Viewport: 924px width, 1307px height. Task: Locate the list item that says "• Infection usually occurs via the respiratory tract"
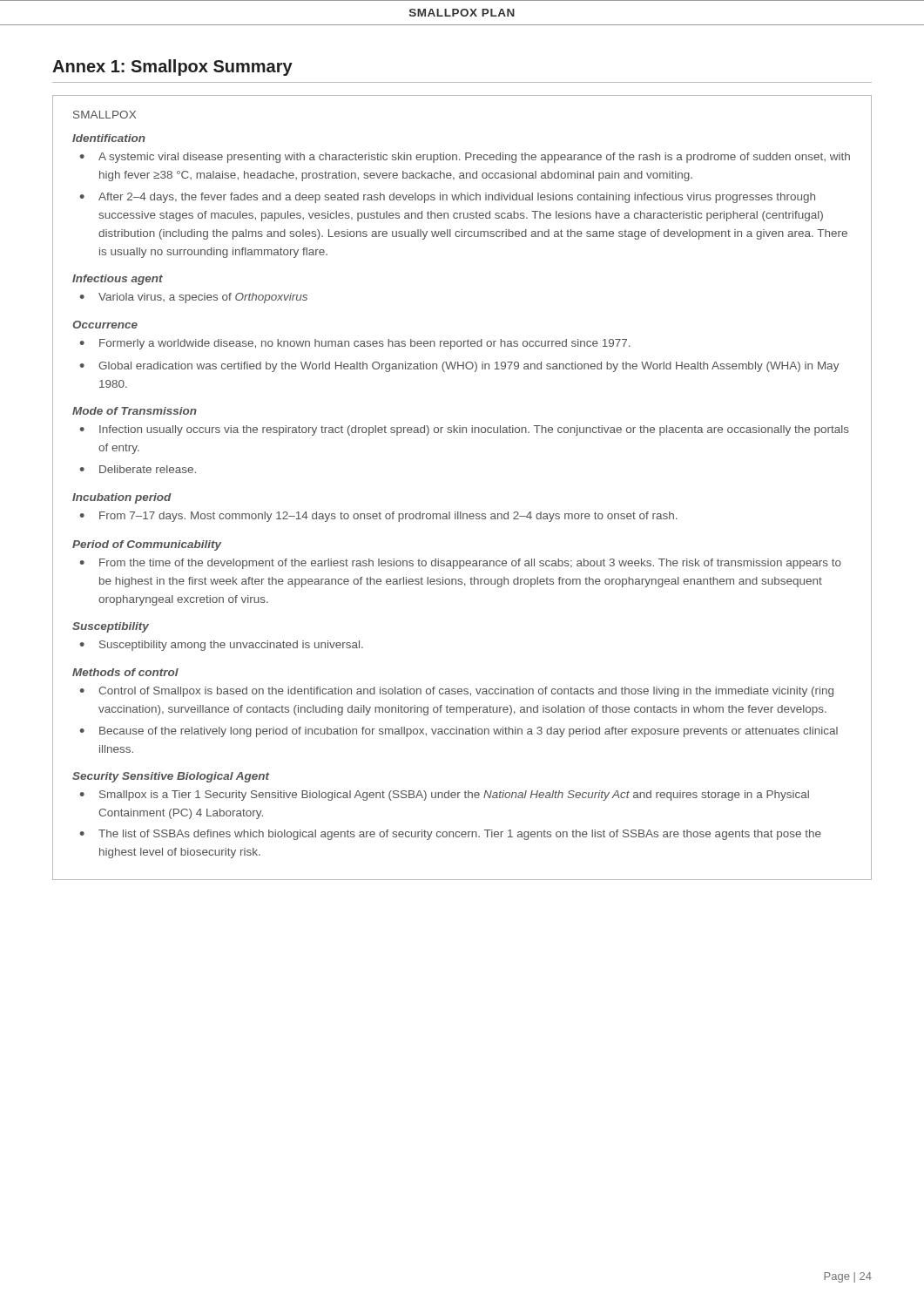pos(466,439)
